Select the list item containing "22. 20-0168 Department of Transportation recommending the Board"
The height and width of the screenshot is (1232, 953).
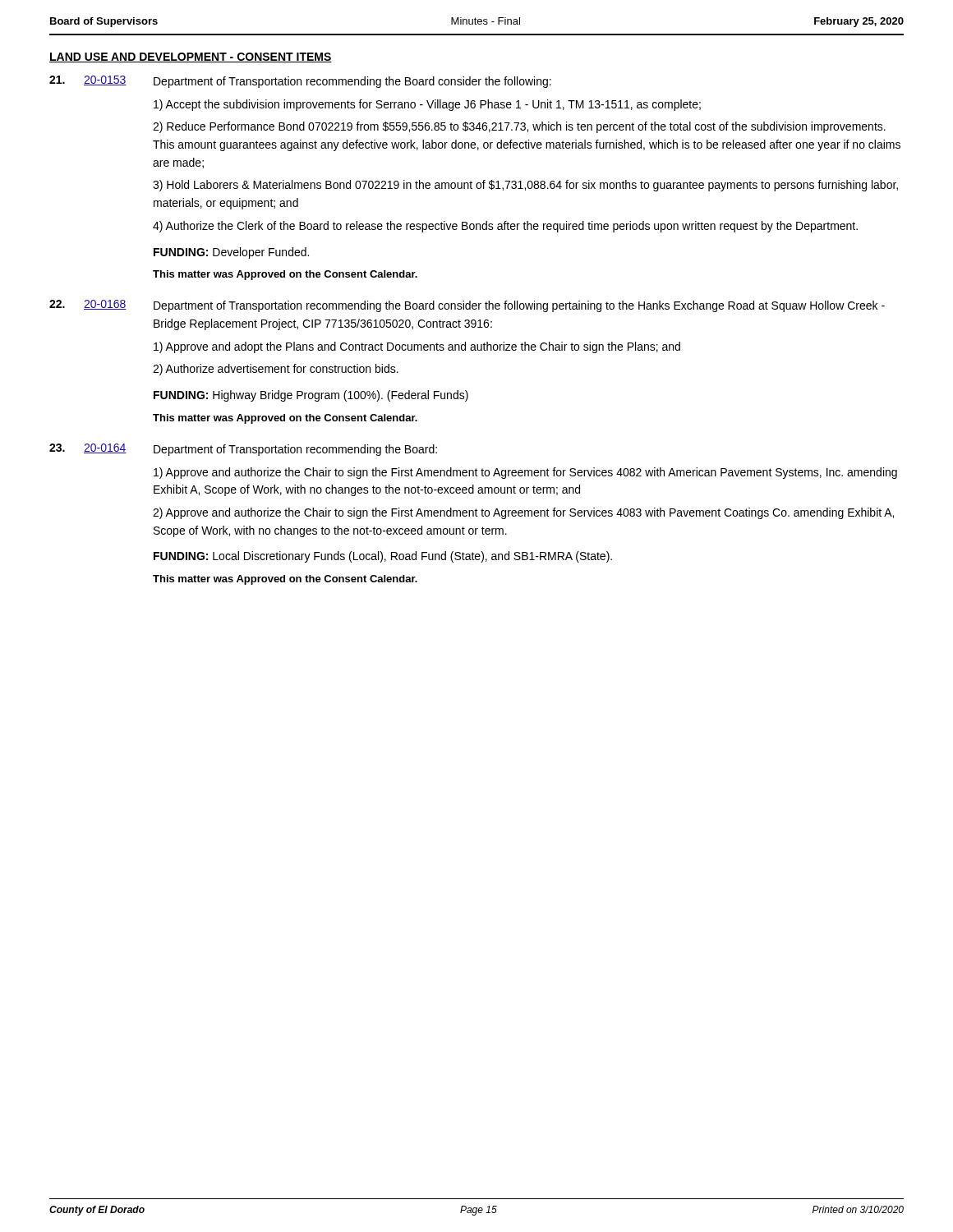coord(467,306)
